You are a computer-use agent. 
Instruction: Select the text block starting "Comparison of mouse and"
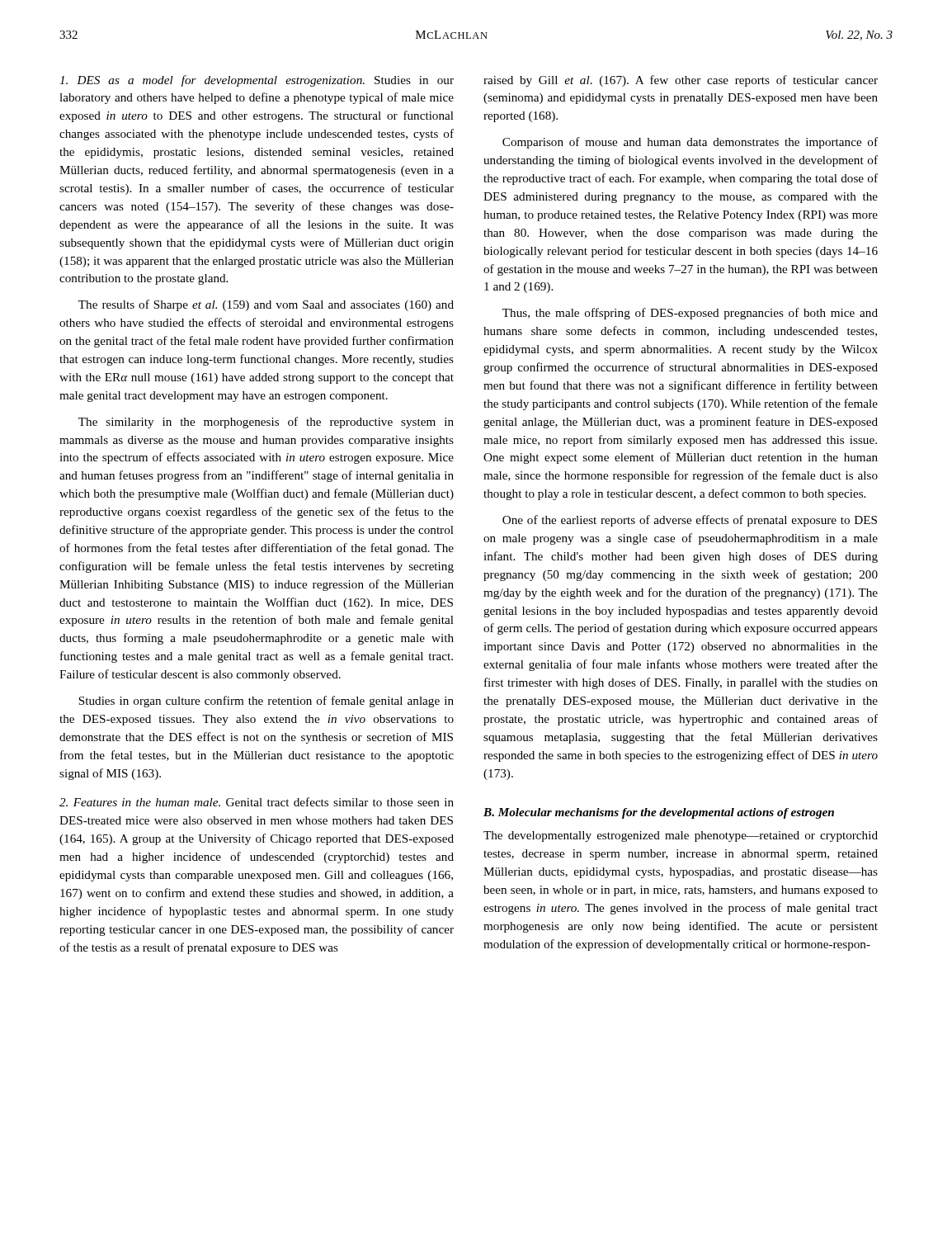pyautogui.click(x=681, y=214)
